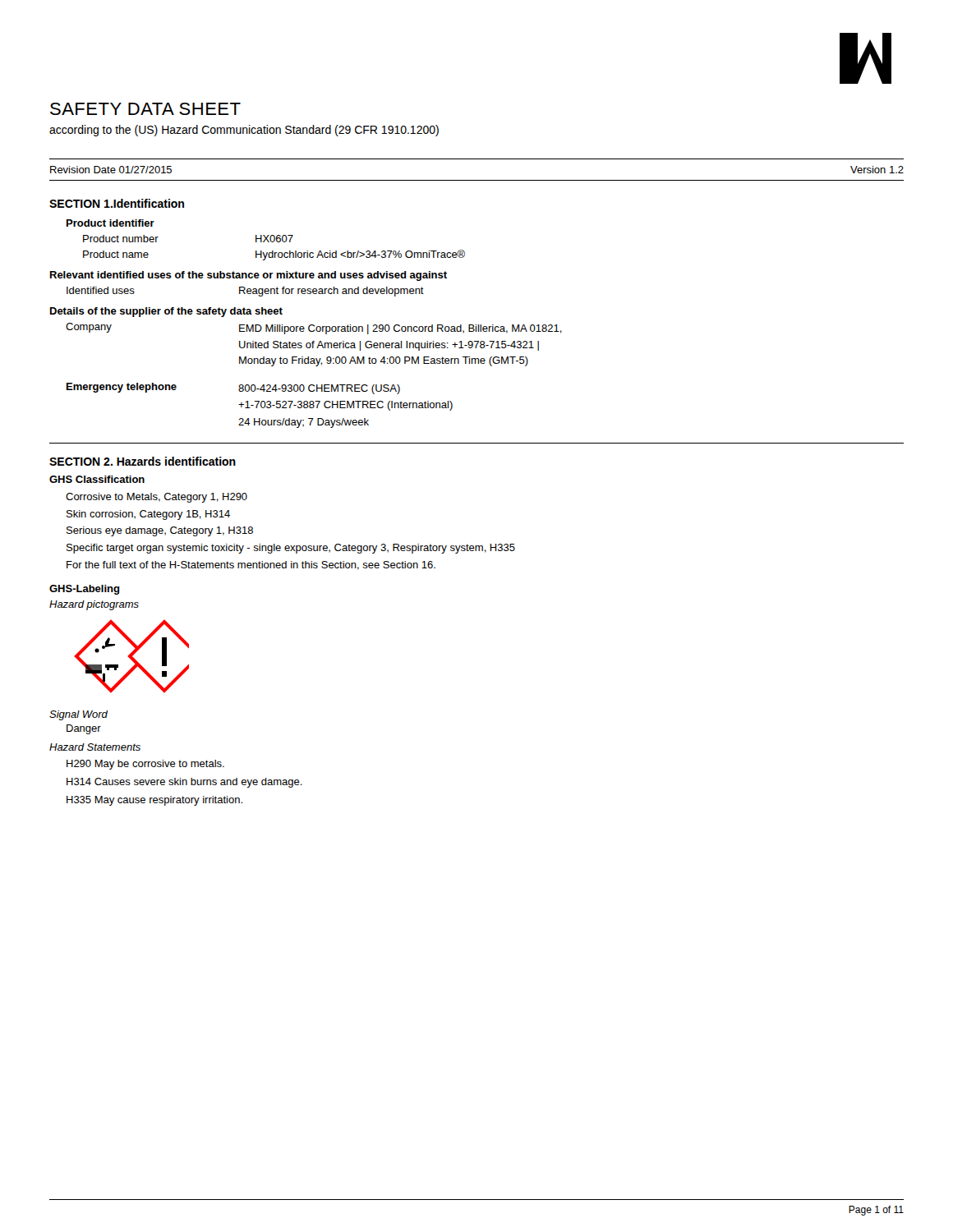Where does it say "Version 1.2"?
The image size is (953, 1232).
[x=877, y=170]
